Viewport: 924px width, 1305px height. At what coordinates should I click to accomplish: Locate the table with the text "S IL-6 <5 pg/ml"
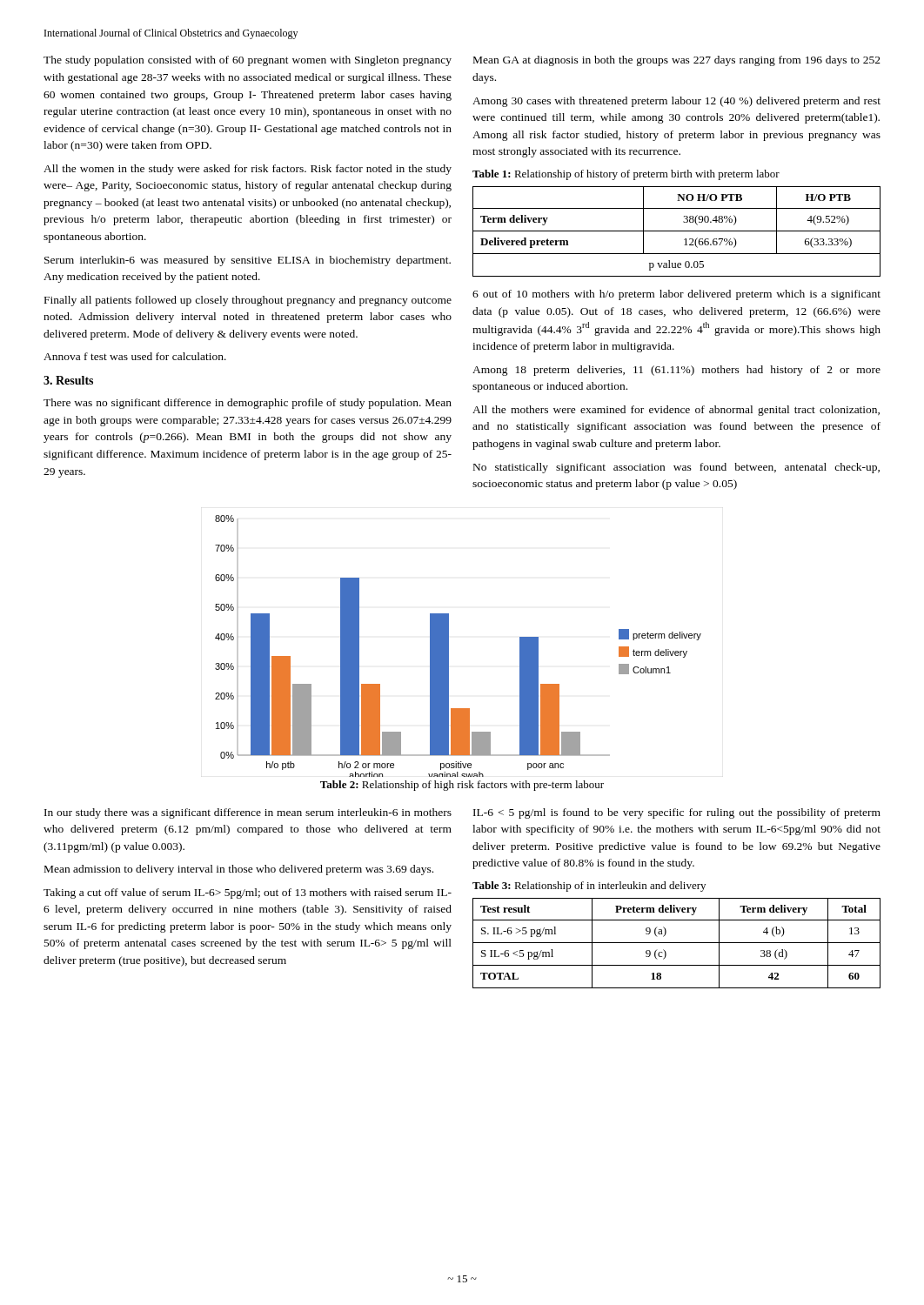pyautogui.click(x=676, y=943)
